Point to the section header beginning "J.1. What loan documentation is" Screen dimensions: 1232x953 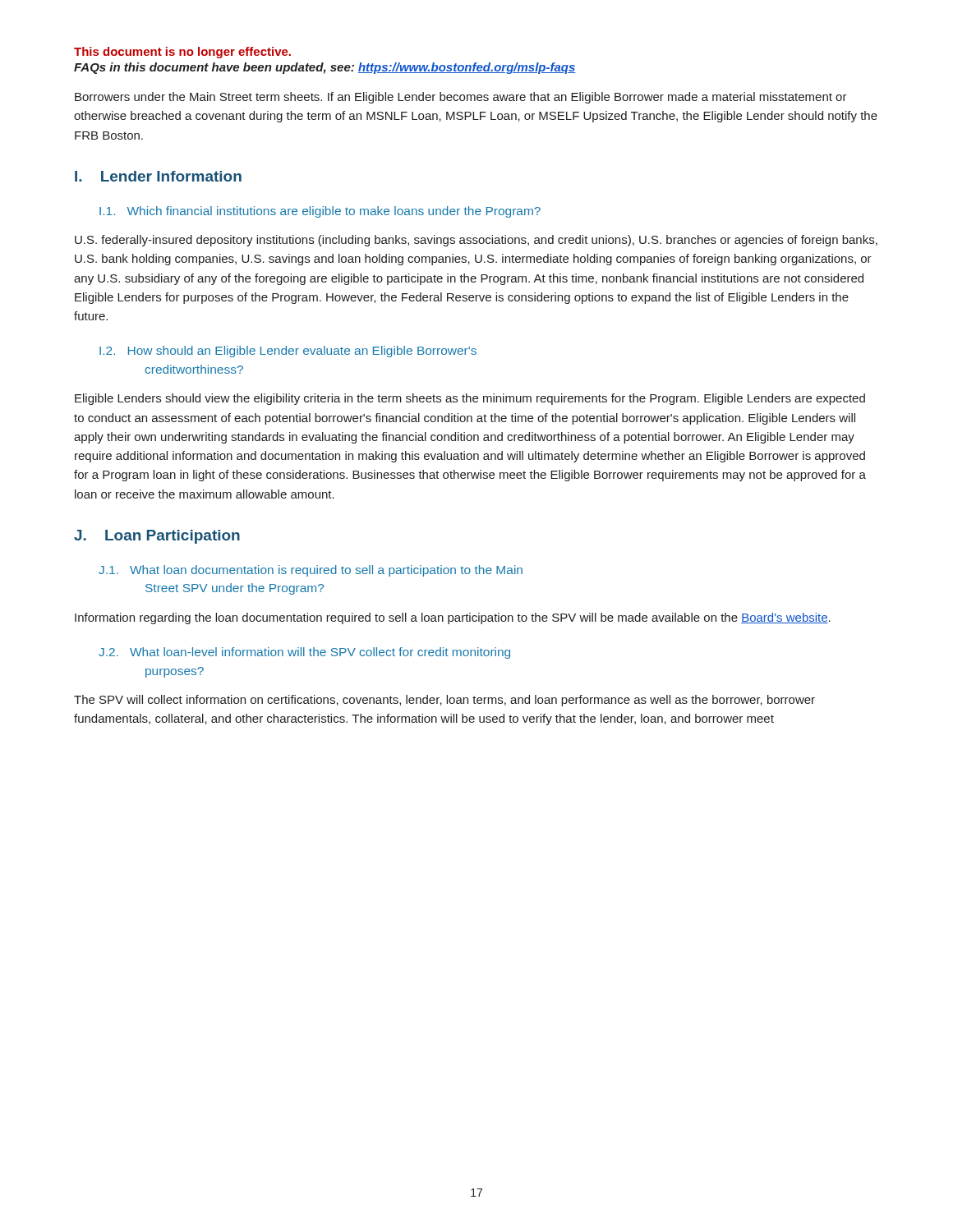[x=311, y=579]
